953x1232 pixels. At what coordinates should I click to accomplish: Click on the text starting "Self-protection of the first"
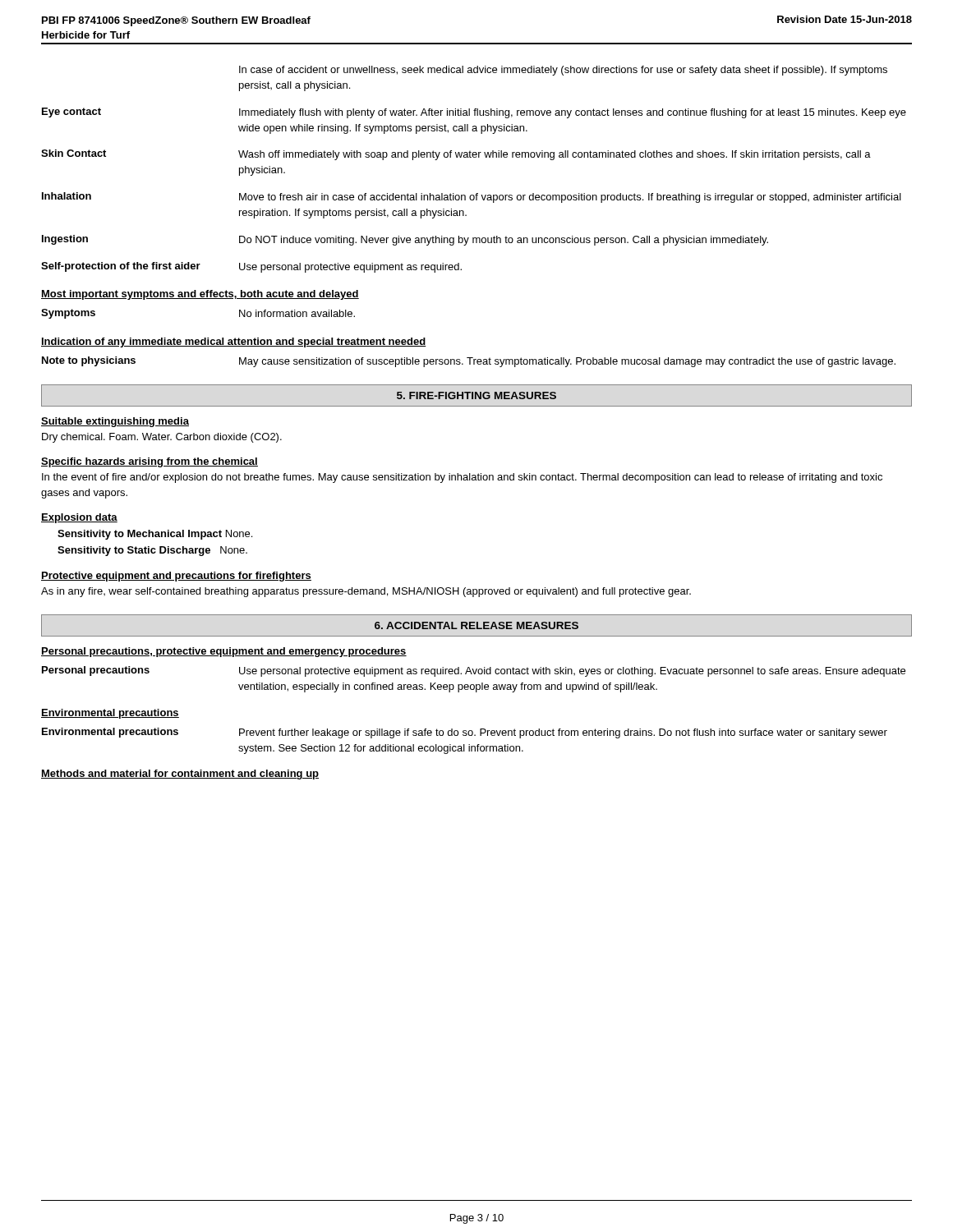(251, 267)
